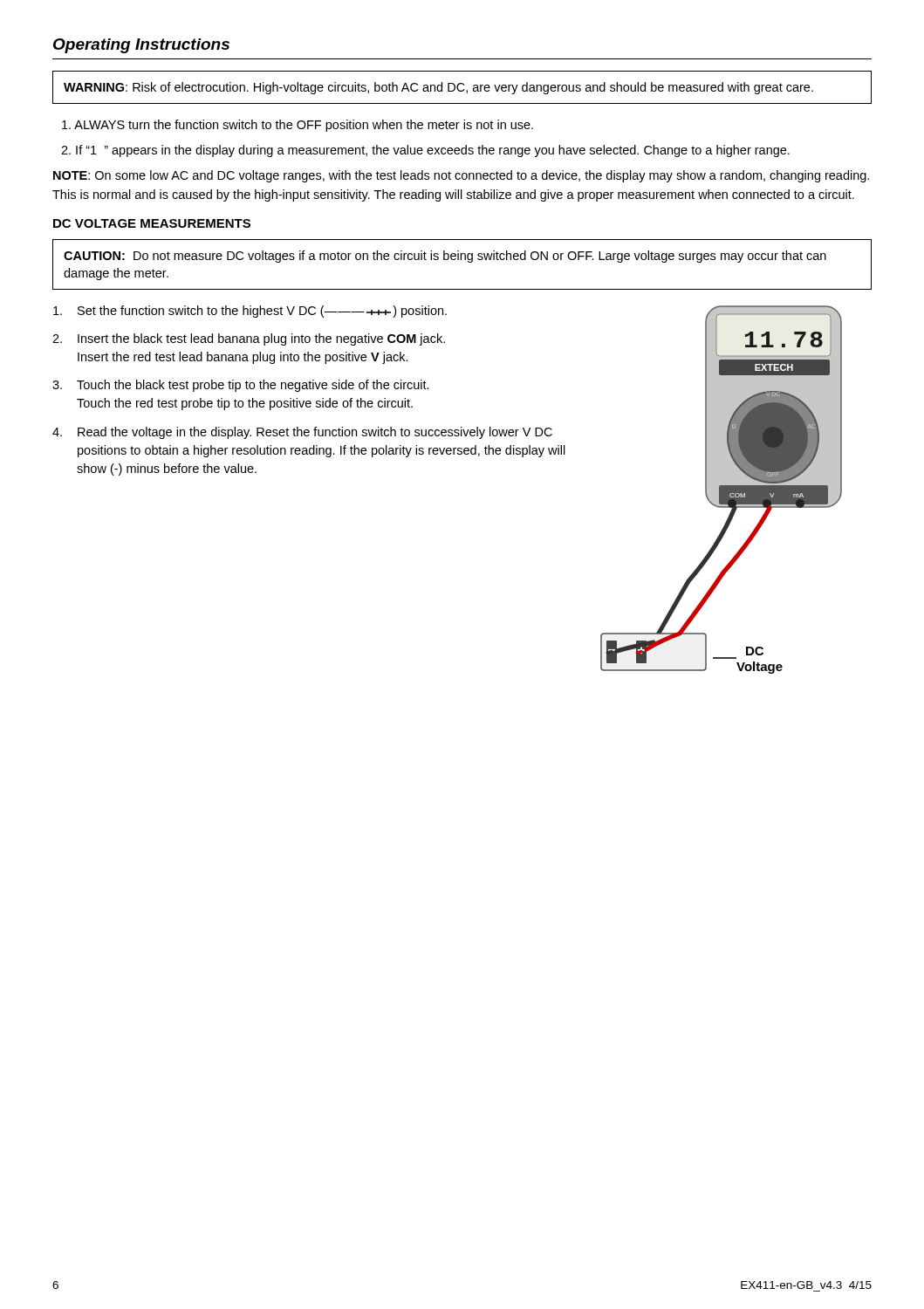Point to the block starting "4. Read the"
Screen dimensions: 1309x924
309,450
